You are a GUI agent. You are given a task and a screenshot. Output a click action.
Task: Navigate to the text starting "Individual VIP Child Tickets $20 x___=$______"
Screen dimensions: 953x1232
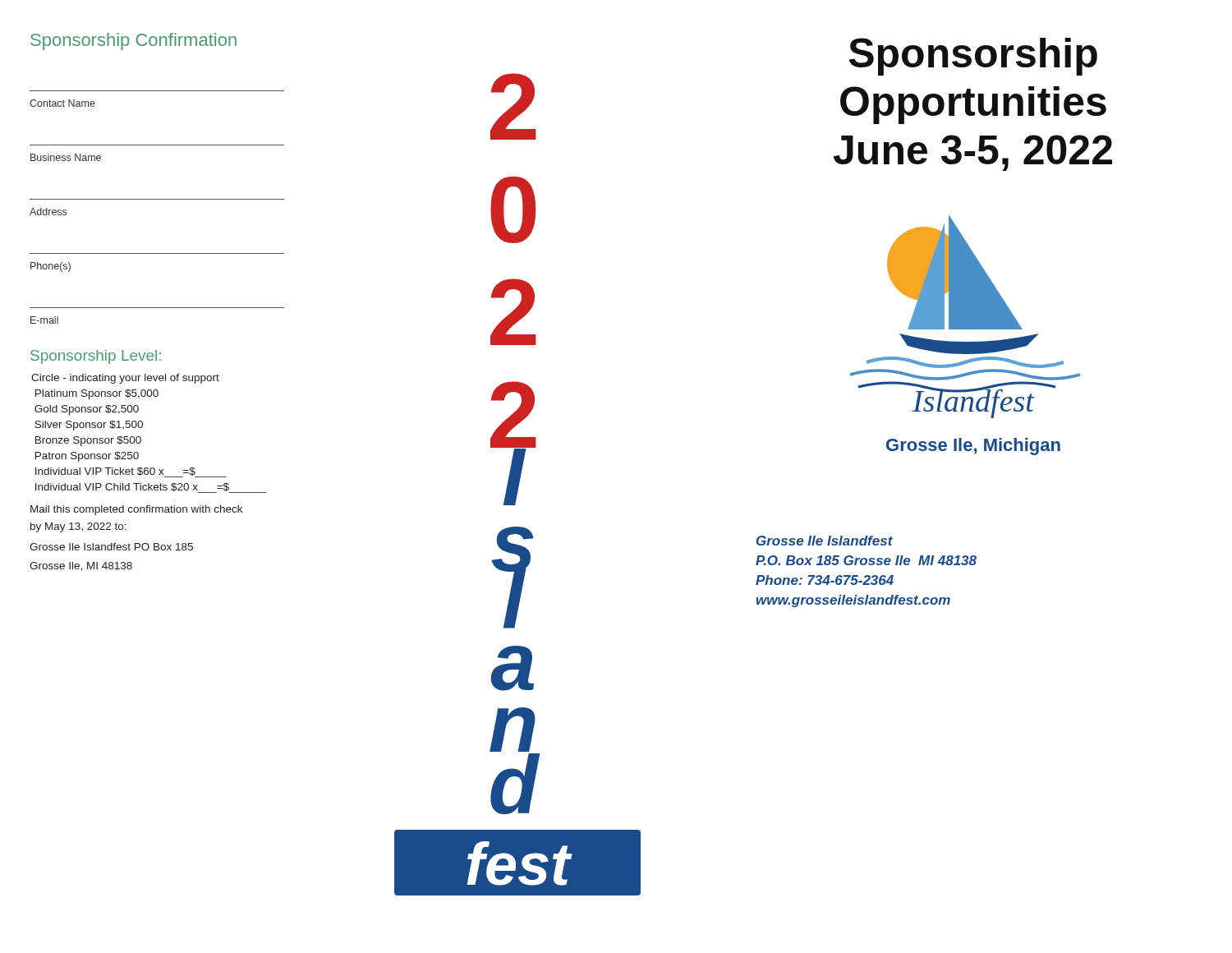click(149, 487)
